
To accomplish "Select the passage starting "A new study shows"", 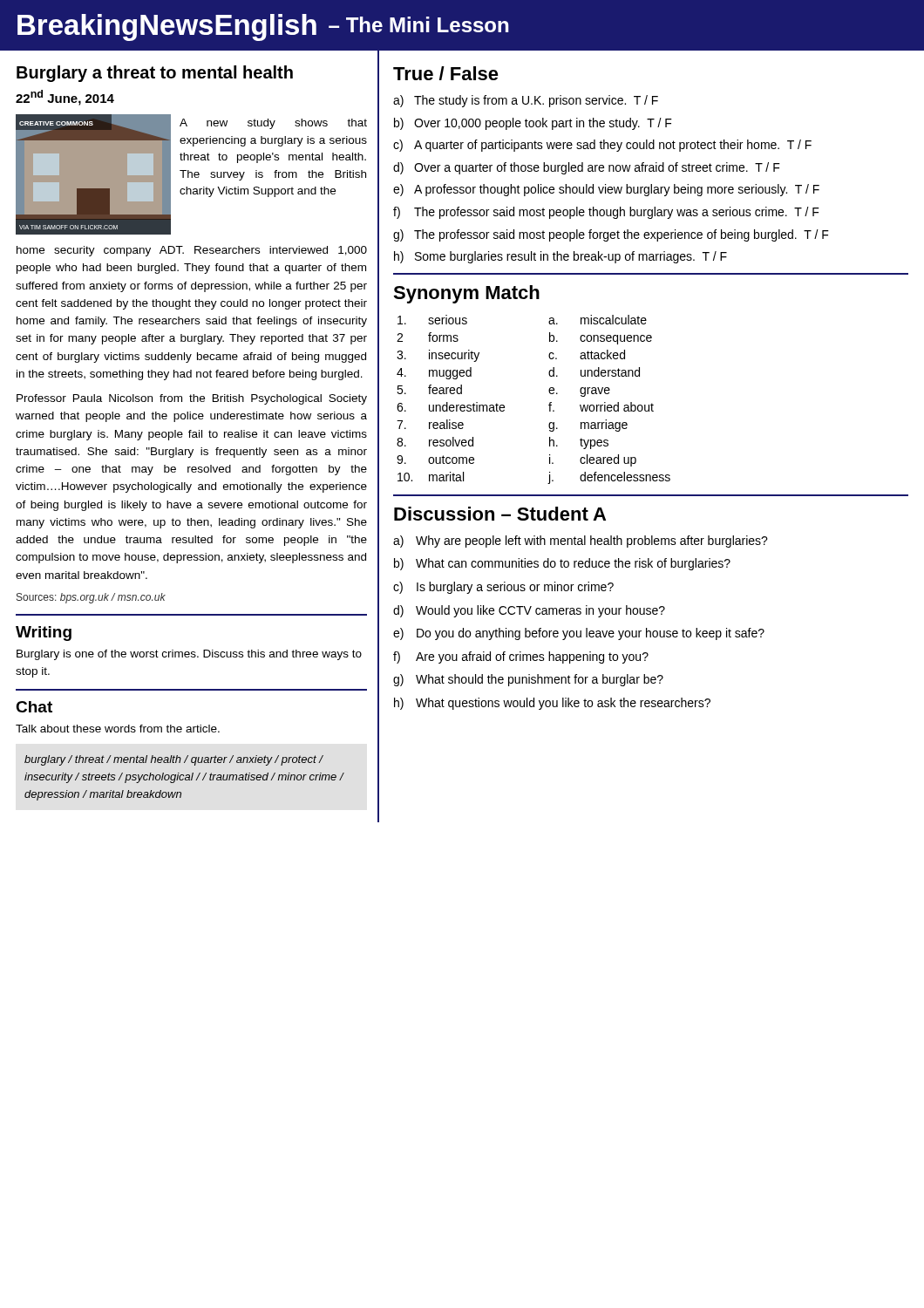I will coord(273,157).
